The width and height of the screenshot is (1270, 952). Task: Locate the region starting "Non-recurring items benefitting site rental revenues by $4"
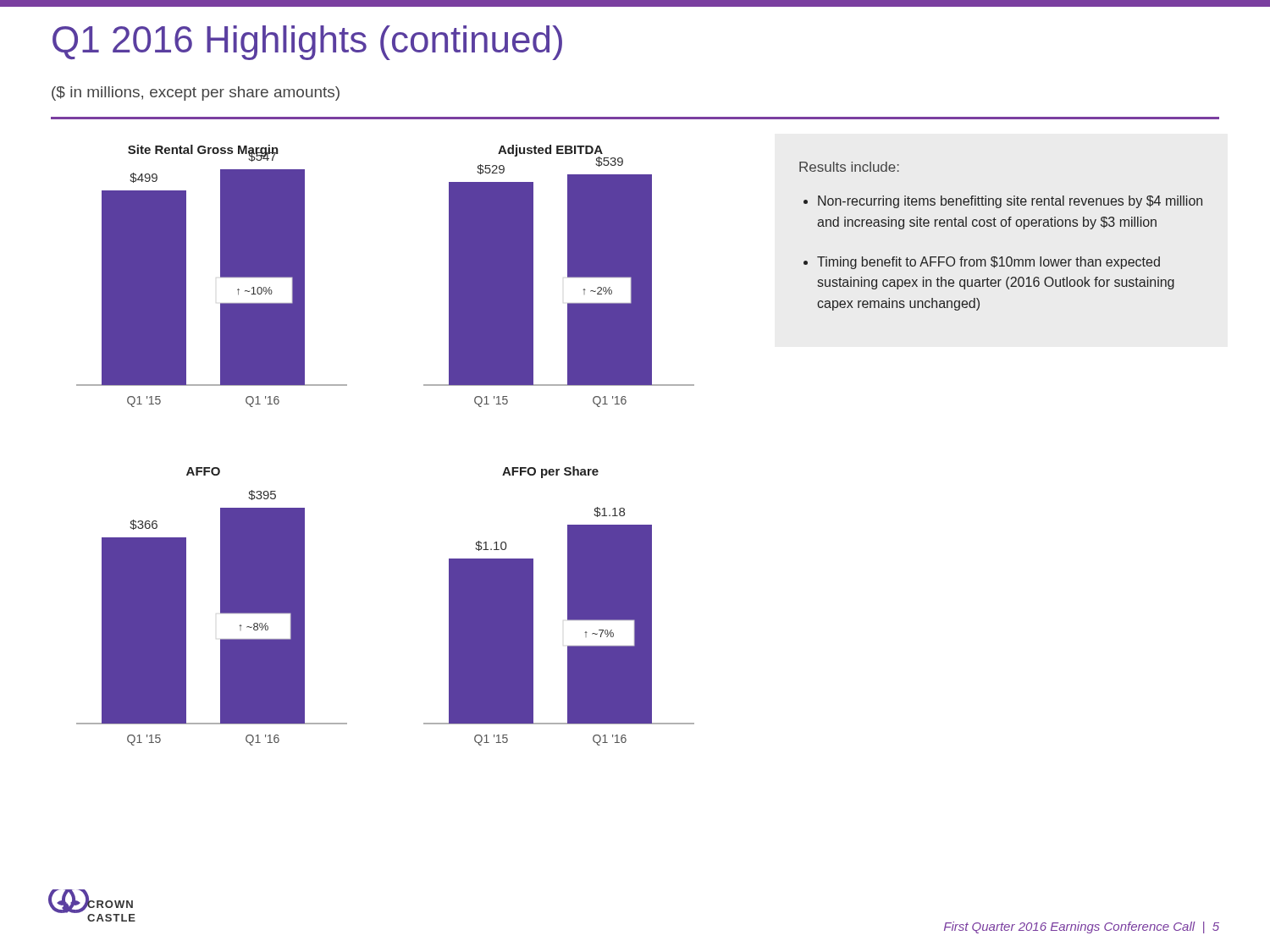point(1010,211)
